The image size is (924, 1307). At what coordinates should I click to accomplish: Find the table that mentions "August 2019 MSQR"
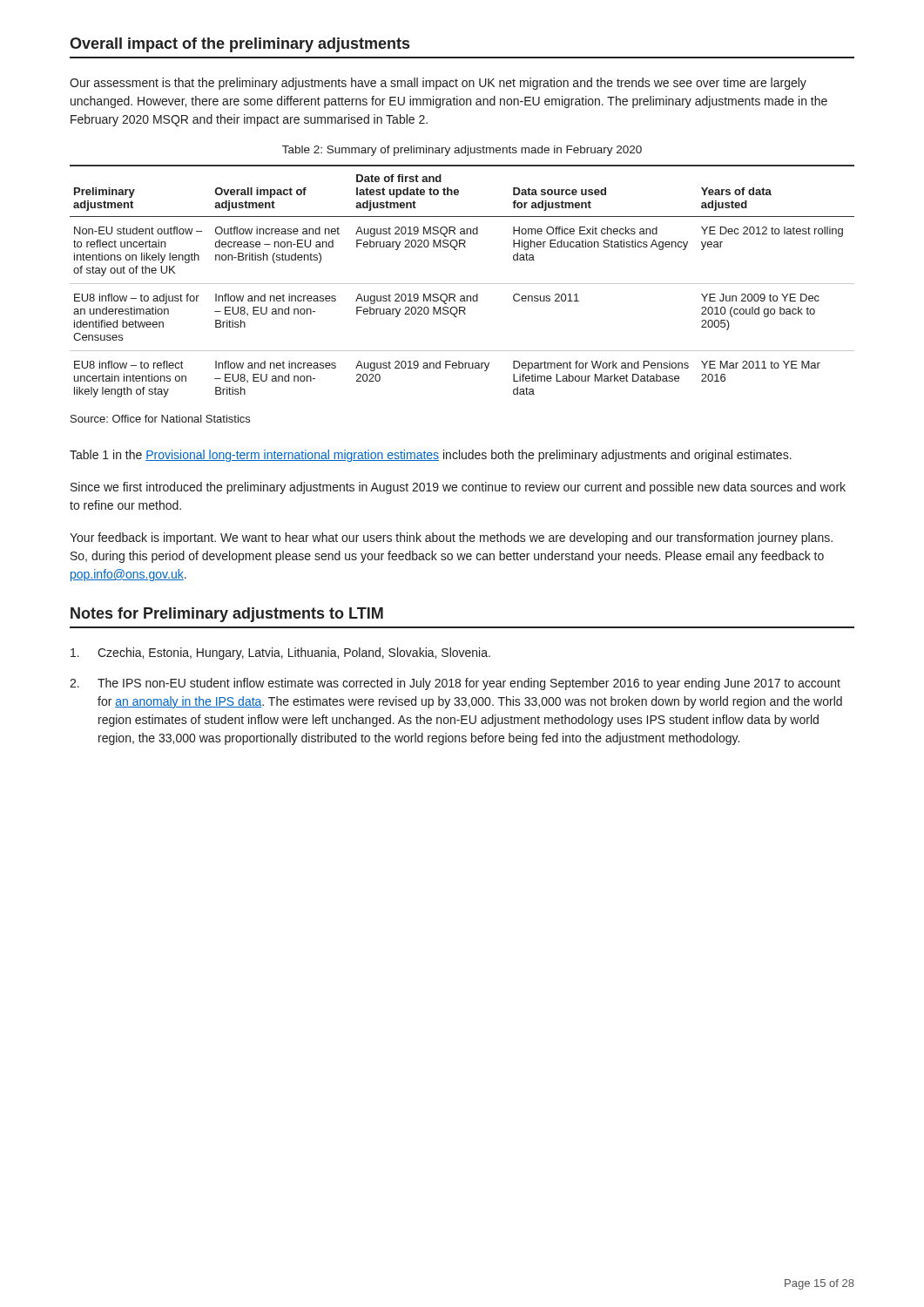click(462, 284)
